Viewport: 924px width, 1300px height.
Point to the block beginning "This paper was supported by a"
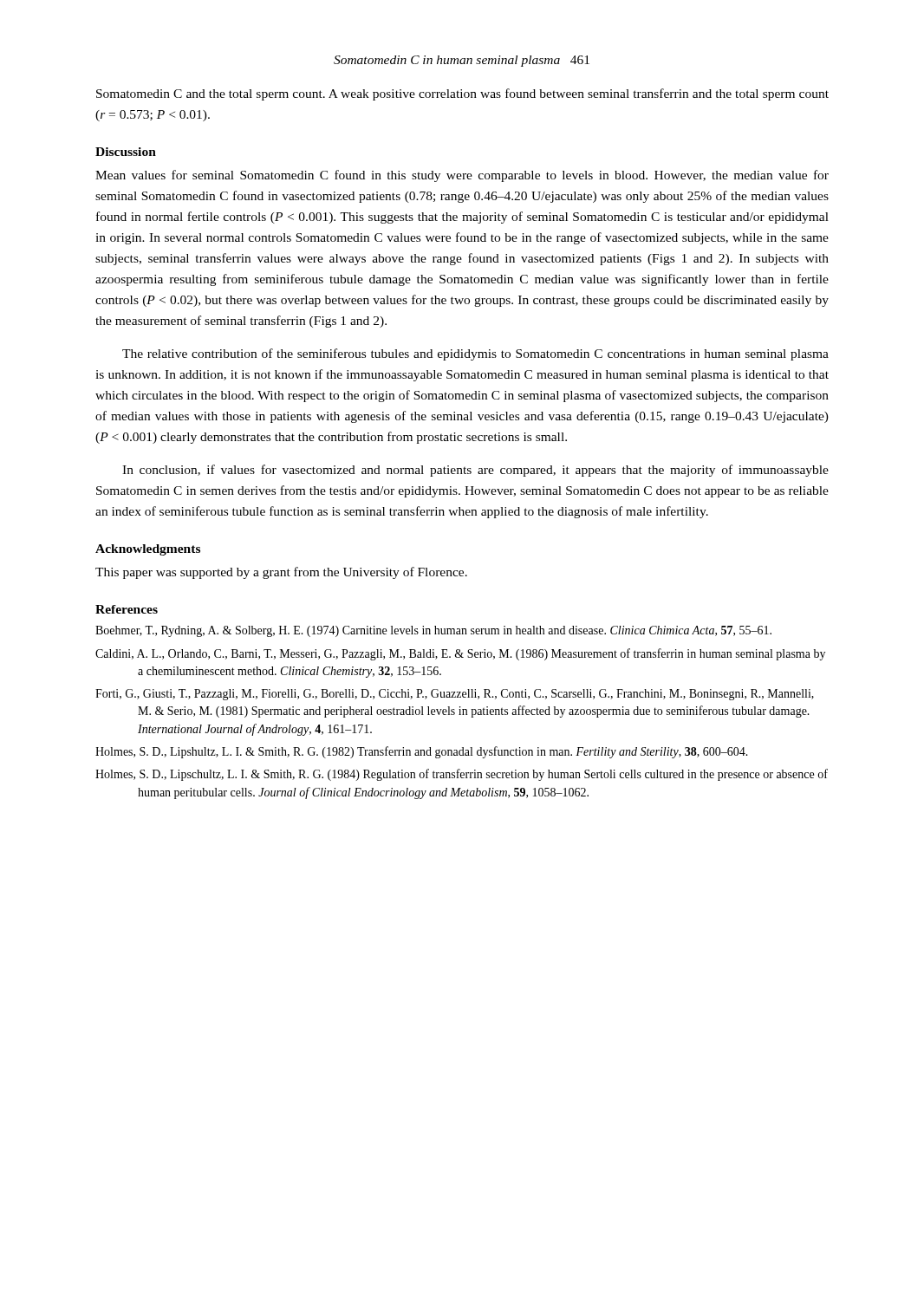[x=282, y=572]
